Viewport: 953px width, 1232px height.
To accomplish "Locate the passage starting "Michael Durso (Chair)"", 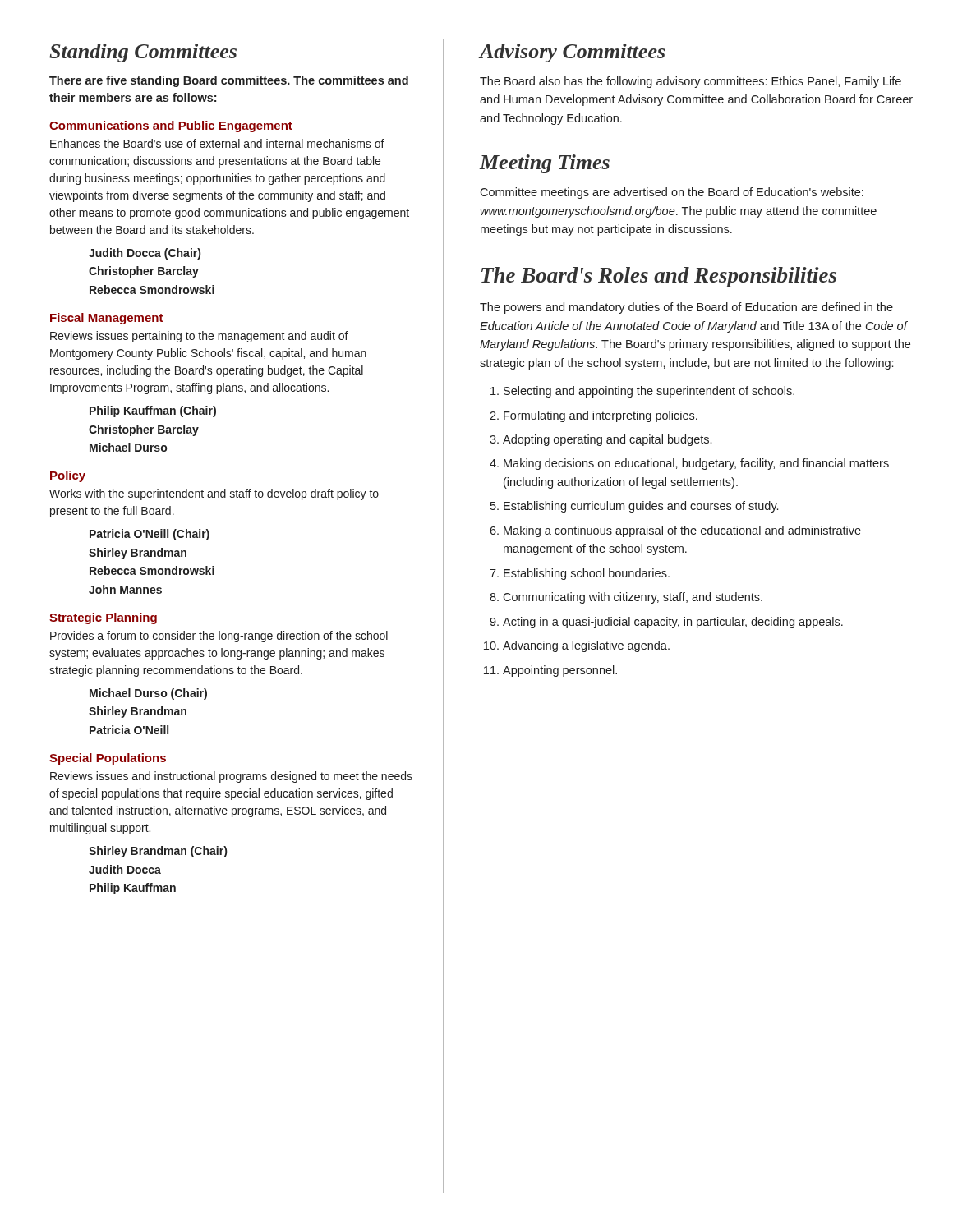I will click(148, 693).
